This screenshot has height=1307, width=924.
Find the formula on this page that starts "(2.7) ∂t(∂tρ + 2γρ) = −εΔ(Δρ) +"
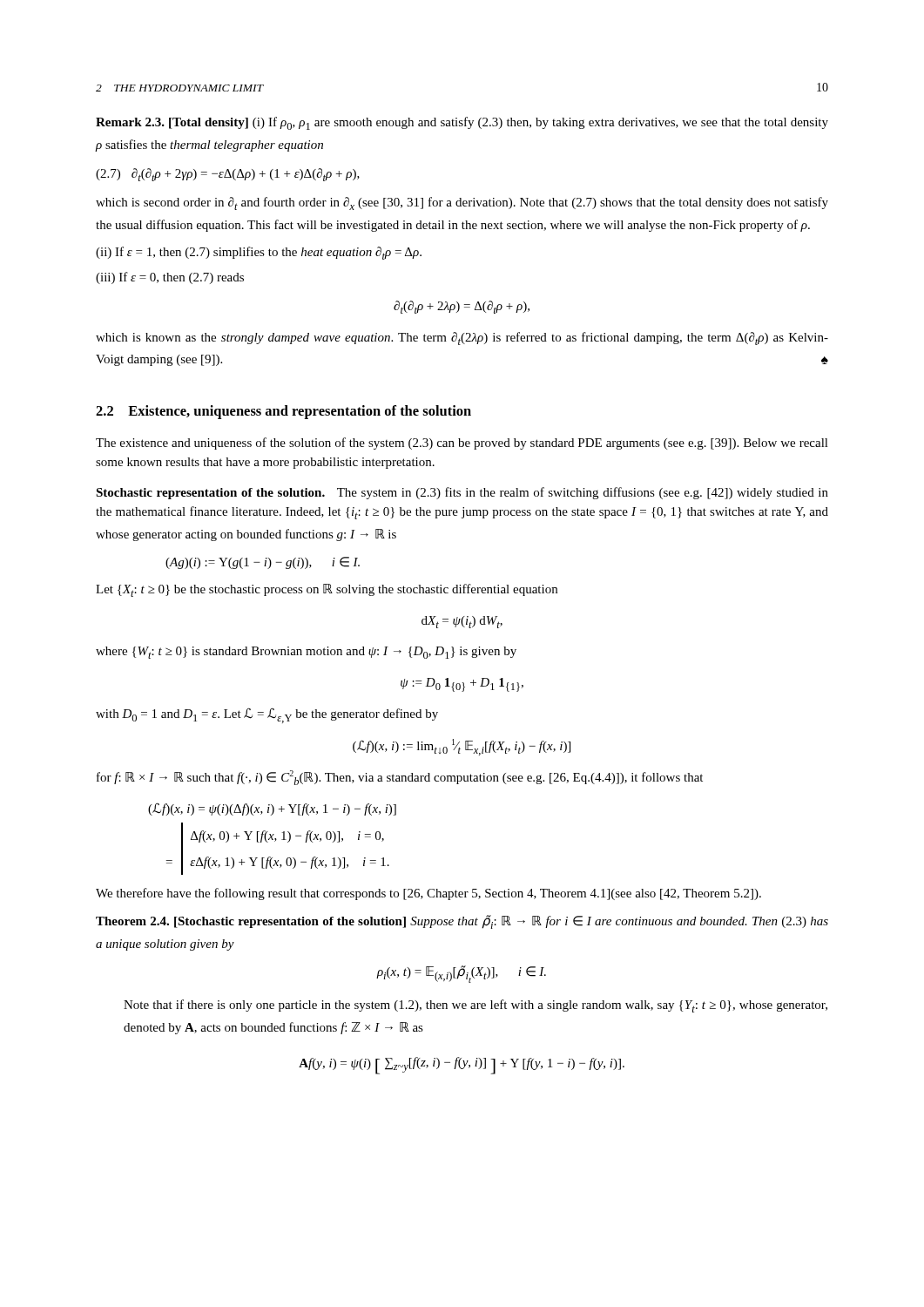coord(228,175)
